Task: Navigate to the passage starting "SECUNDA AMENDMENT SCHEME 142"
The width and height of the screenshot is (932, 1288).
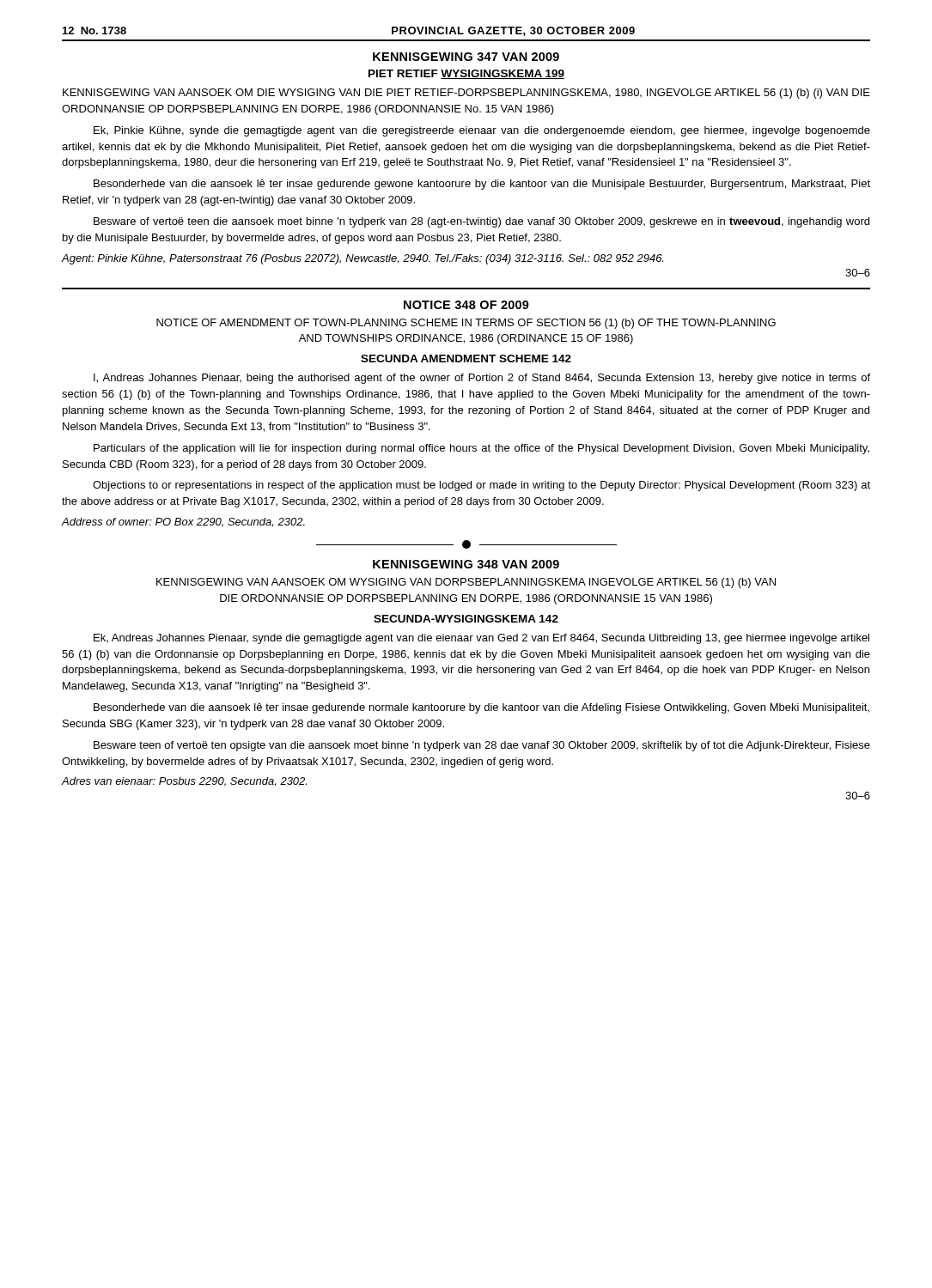Action: pyautogui.click(x=466, y=359)
